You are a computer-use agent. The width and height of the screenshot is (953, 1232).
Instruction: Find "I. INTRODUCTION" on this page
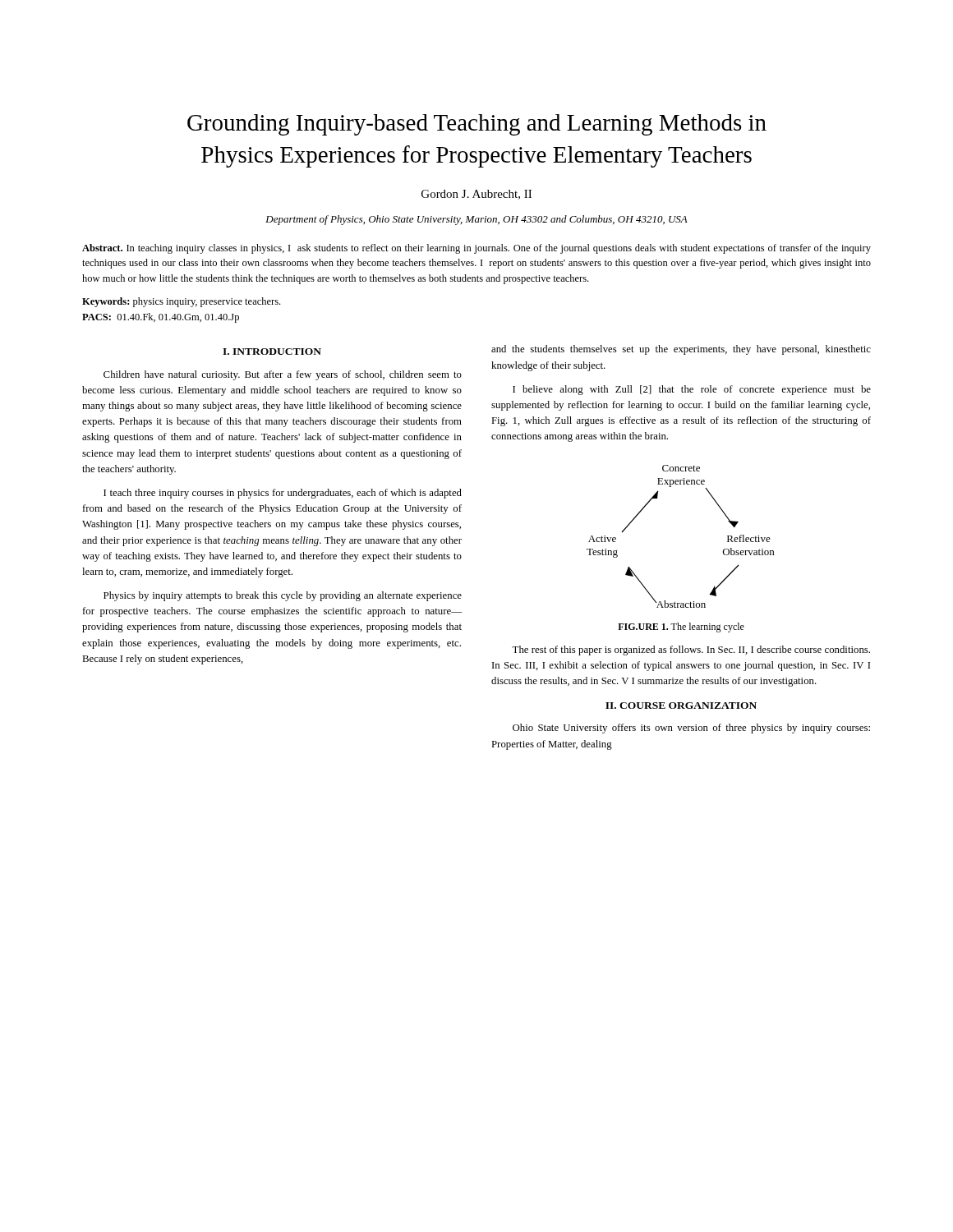pos(272,351)
